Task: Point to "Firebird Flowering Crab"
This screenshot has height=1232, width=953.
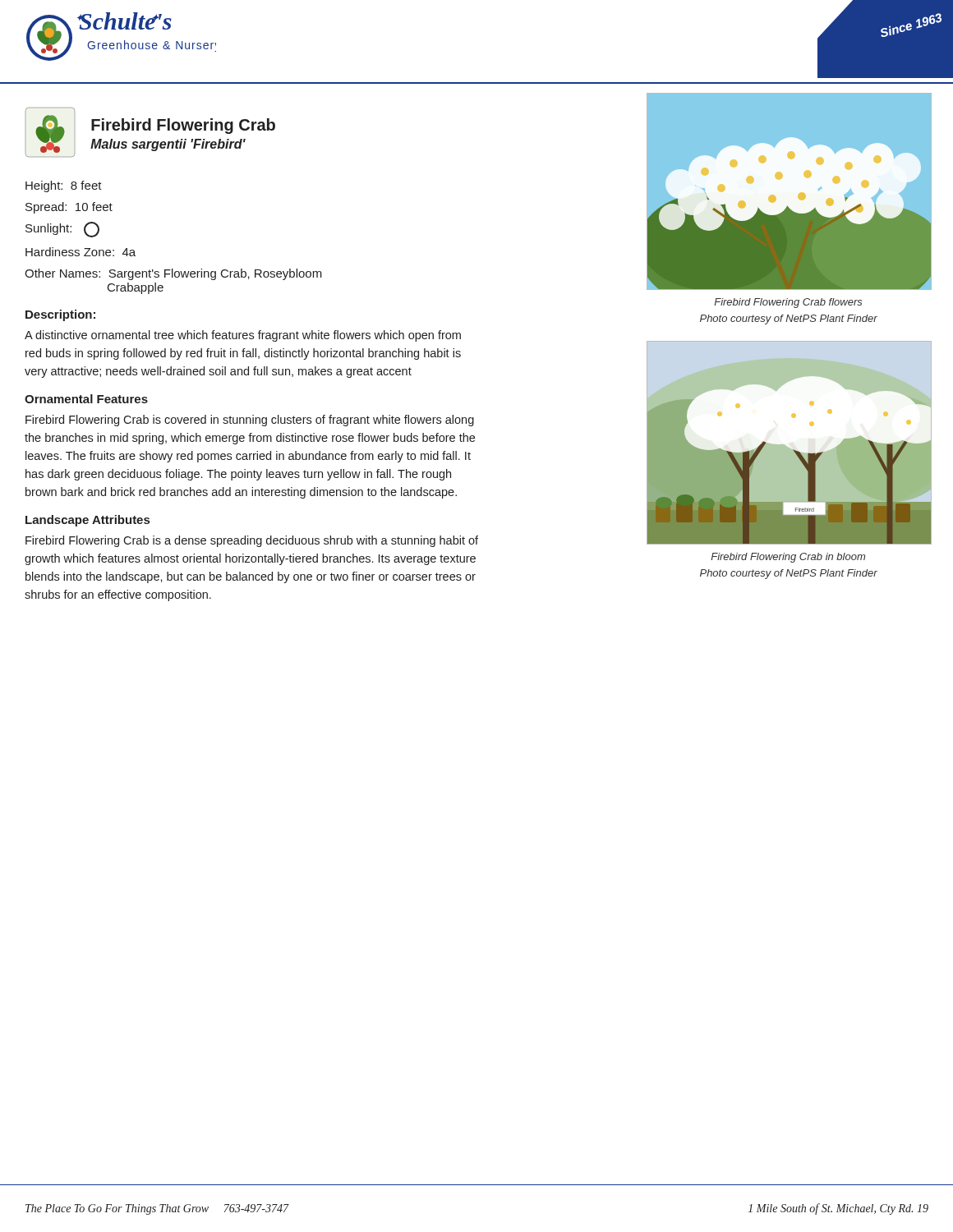Action: click(183, 124)
